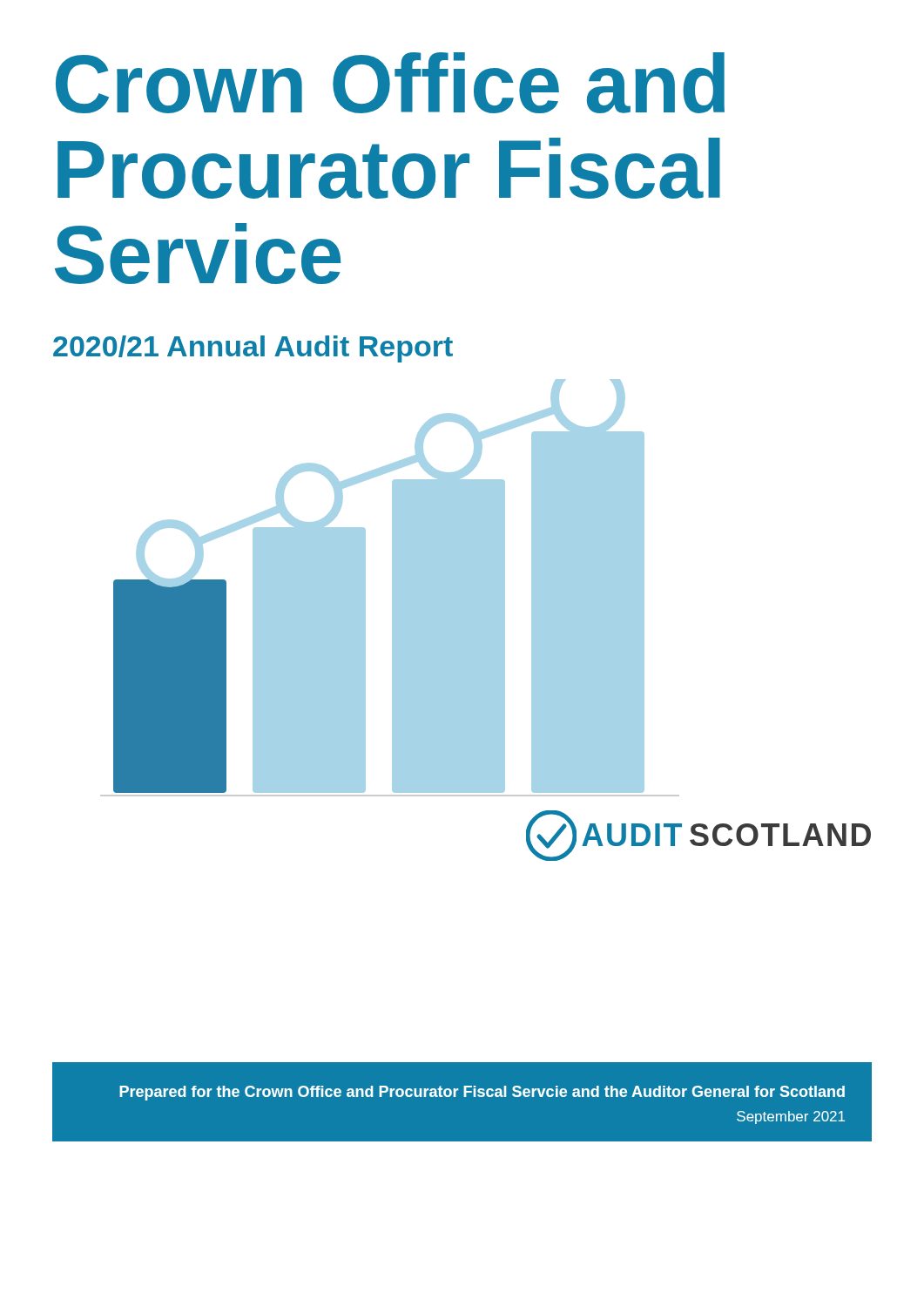The height and width of the screenshot is (1307, 924).
Task: Find "Crown Office andProcurator FiscalService" on this page
Action: click(462, 170)
